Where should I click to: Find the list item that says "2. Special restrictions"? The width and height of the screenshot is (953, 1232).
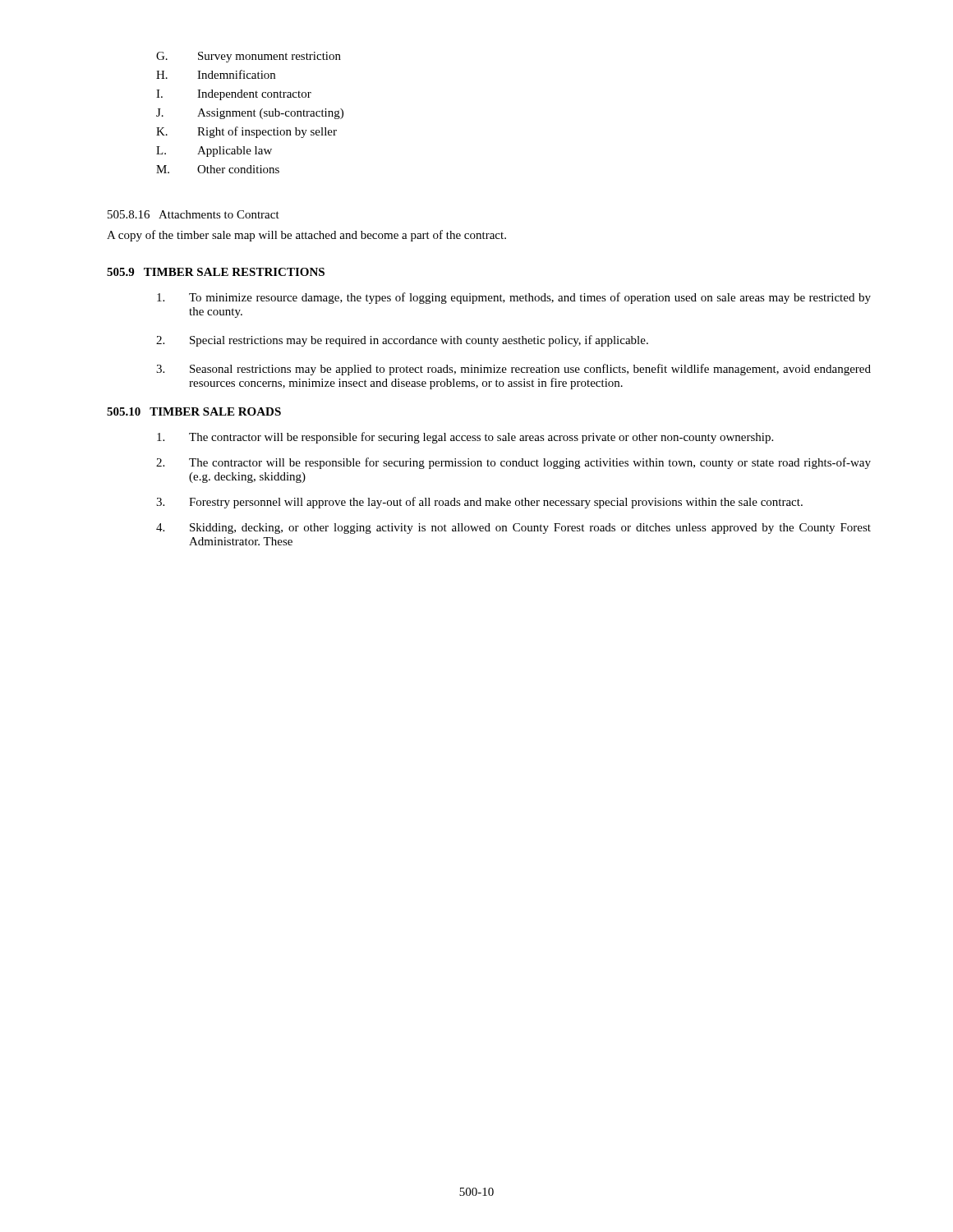click(513, 340)
